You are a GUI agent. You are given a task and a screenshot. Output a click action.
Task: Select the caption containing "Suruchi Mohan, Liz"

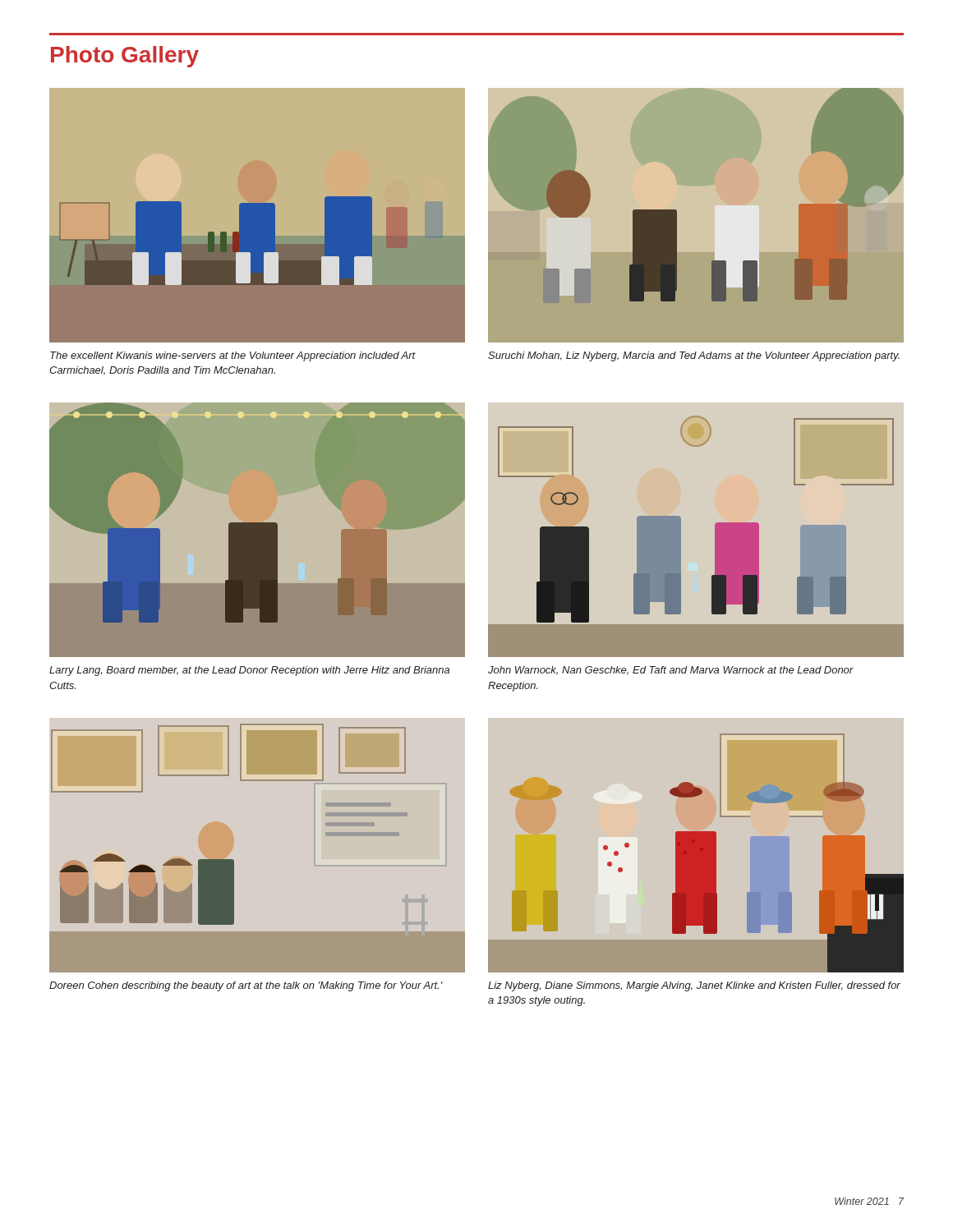[694, 355]
